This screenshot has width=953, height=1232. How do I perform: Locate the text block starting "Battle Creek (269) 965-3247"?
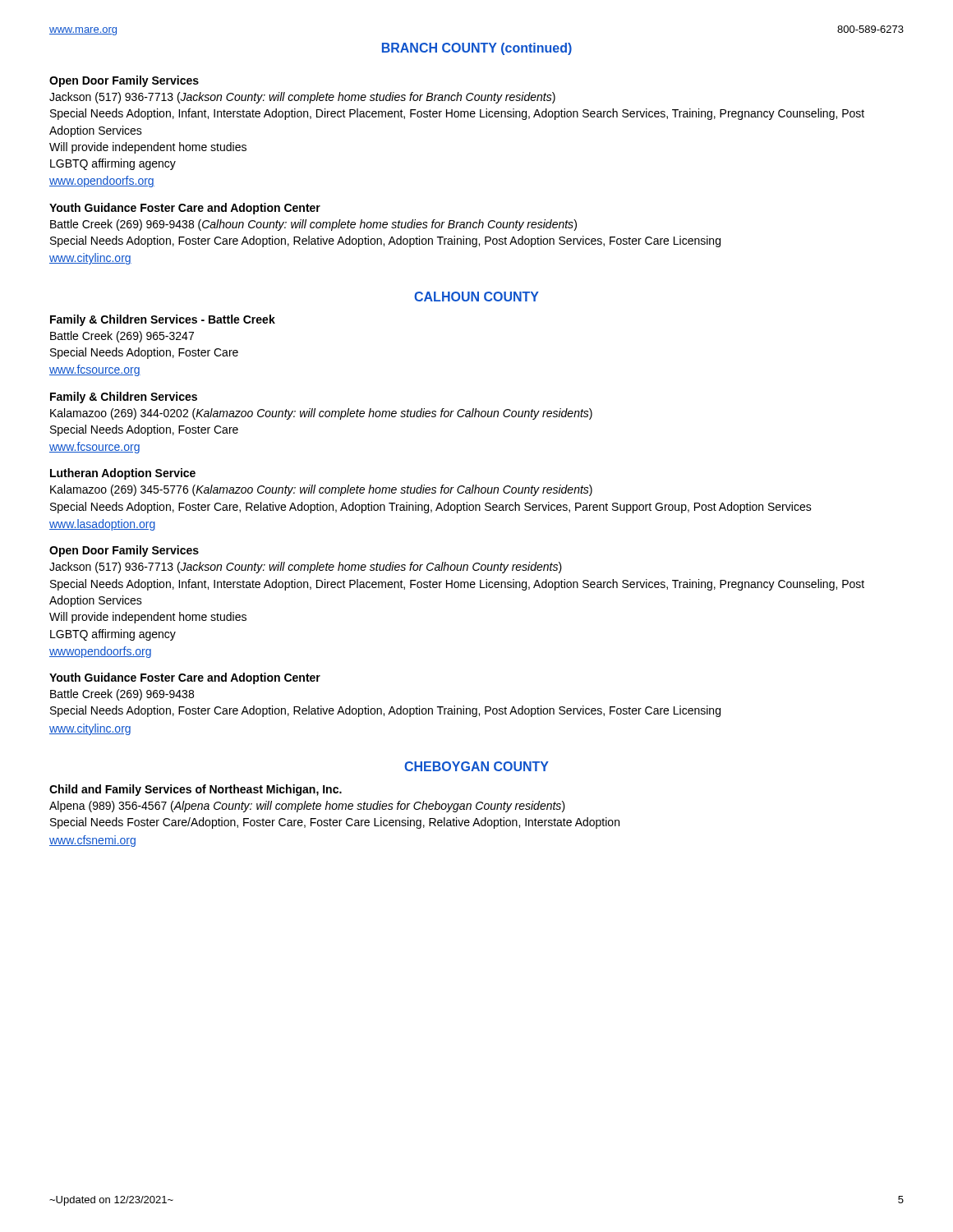coord(122,337)
